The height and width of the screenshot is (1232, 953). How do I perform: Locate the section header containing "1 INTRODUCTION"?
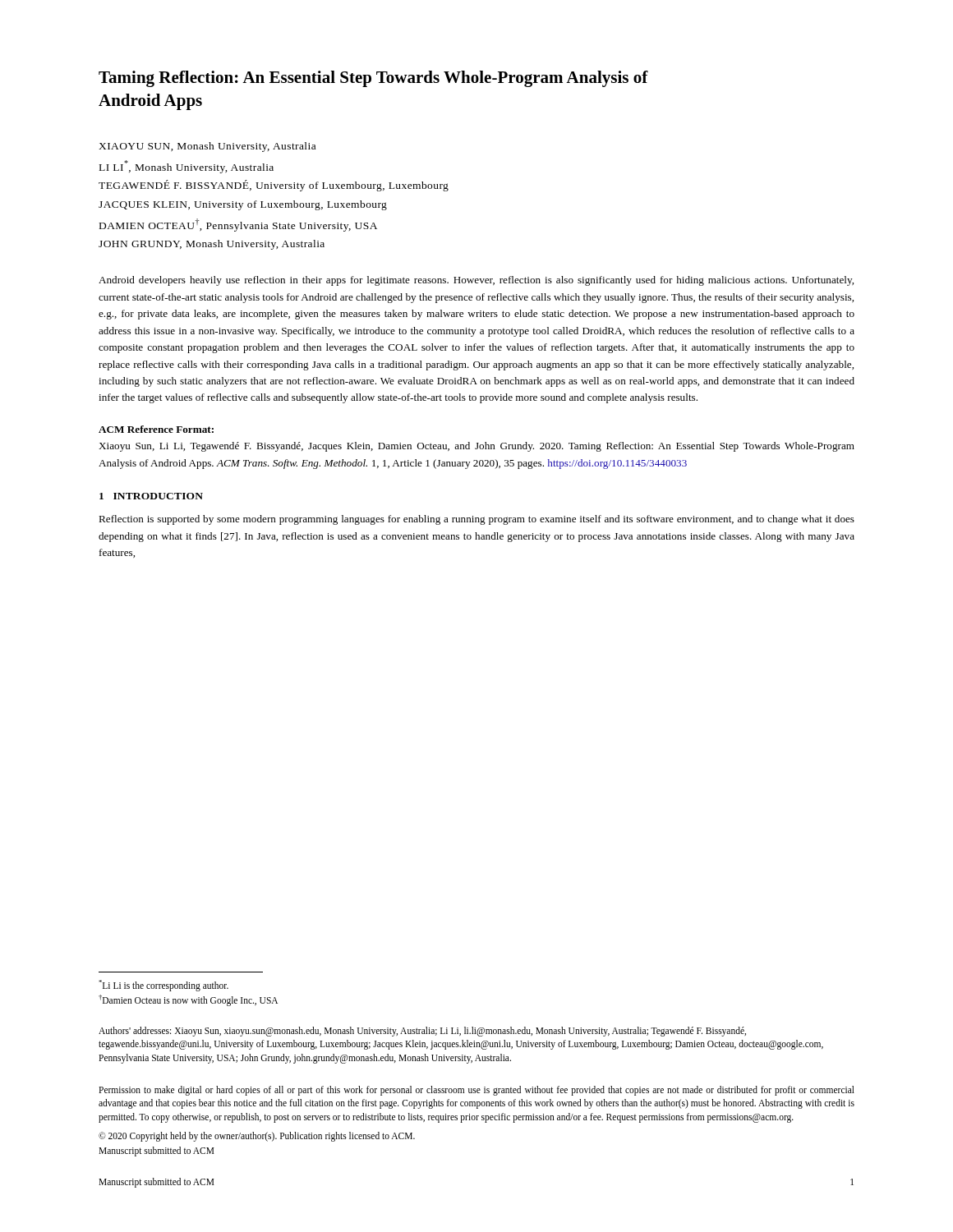(x=151, y=496)
